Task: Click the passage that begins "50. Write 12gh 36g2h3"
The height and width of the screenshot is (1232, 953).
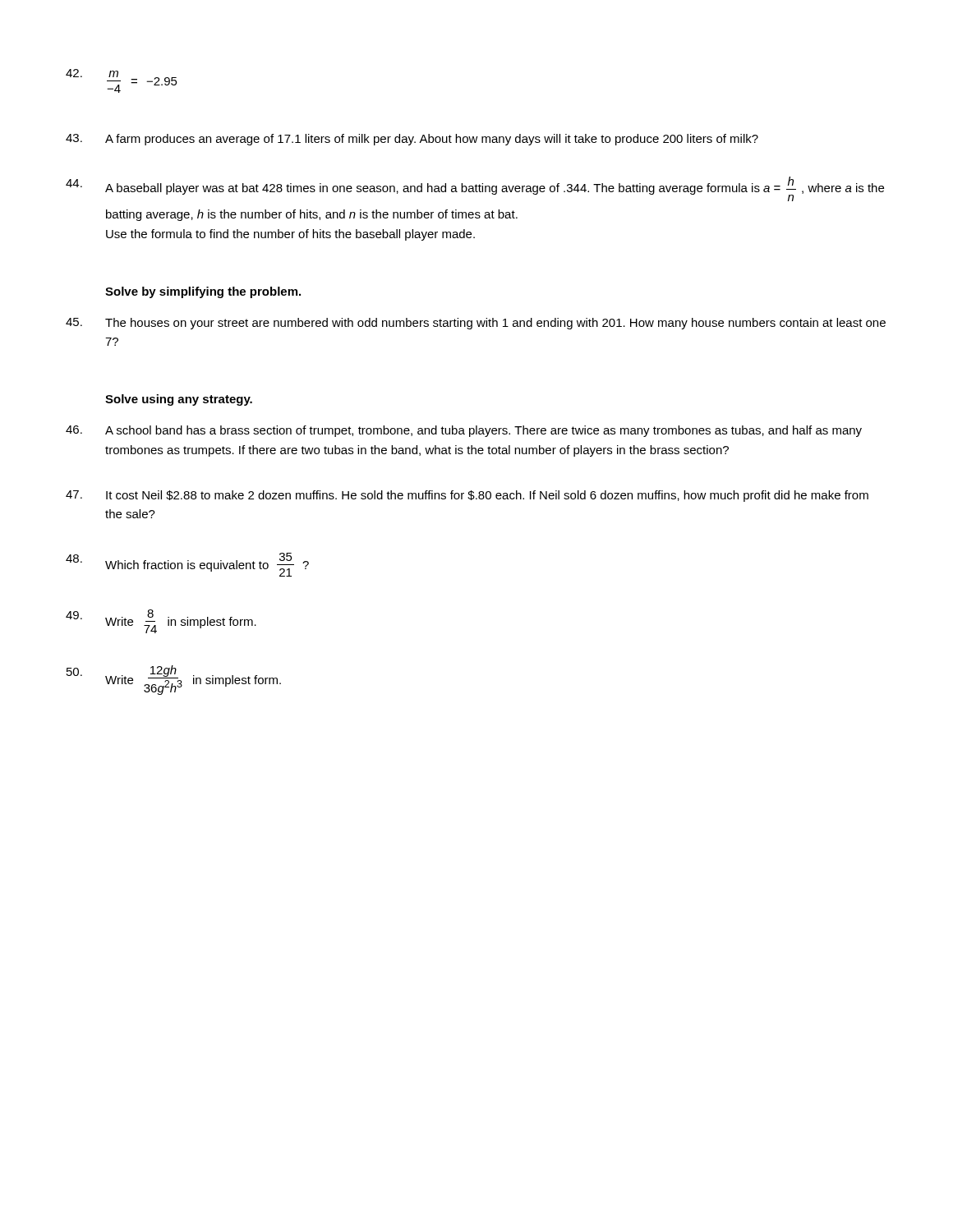Action: coord(174,680)
